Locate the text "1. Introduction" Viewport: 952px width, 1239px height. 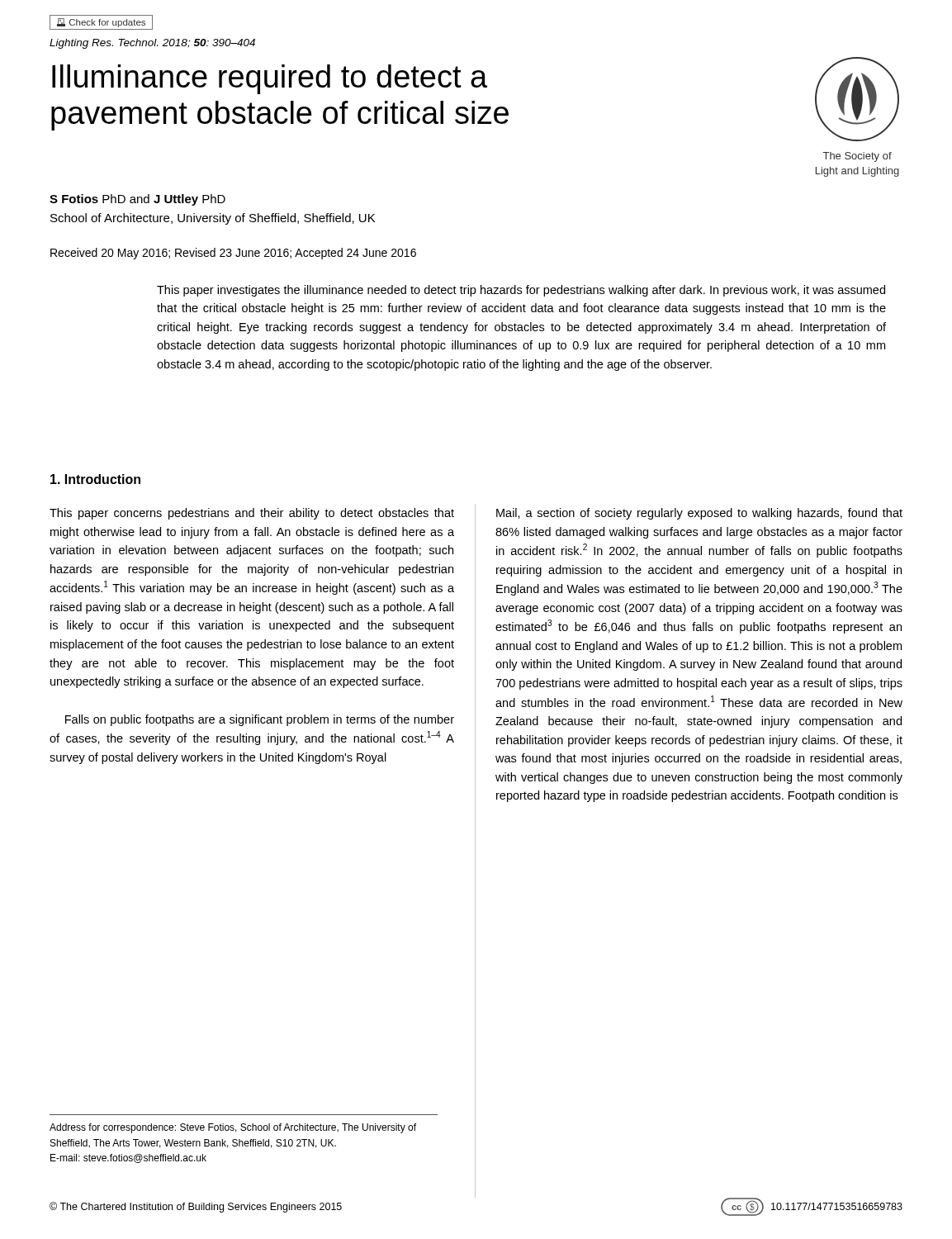click(95, 479)
